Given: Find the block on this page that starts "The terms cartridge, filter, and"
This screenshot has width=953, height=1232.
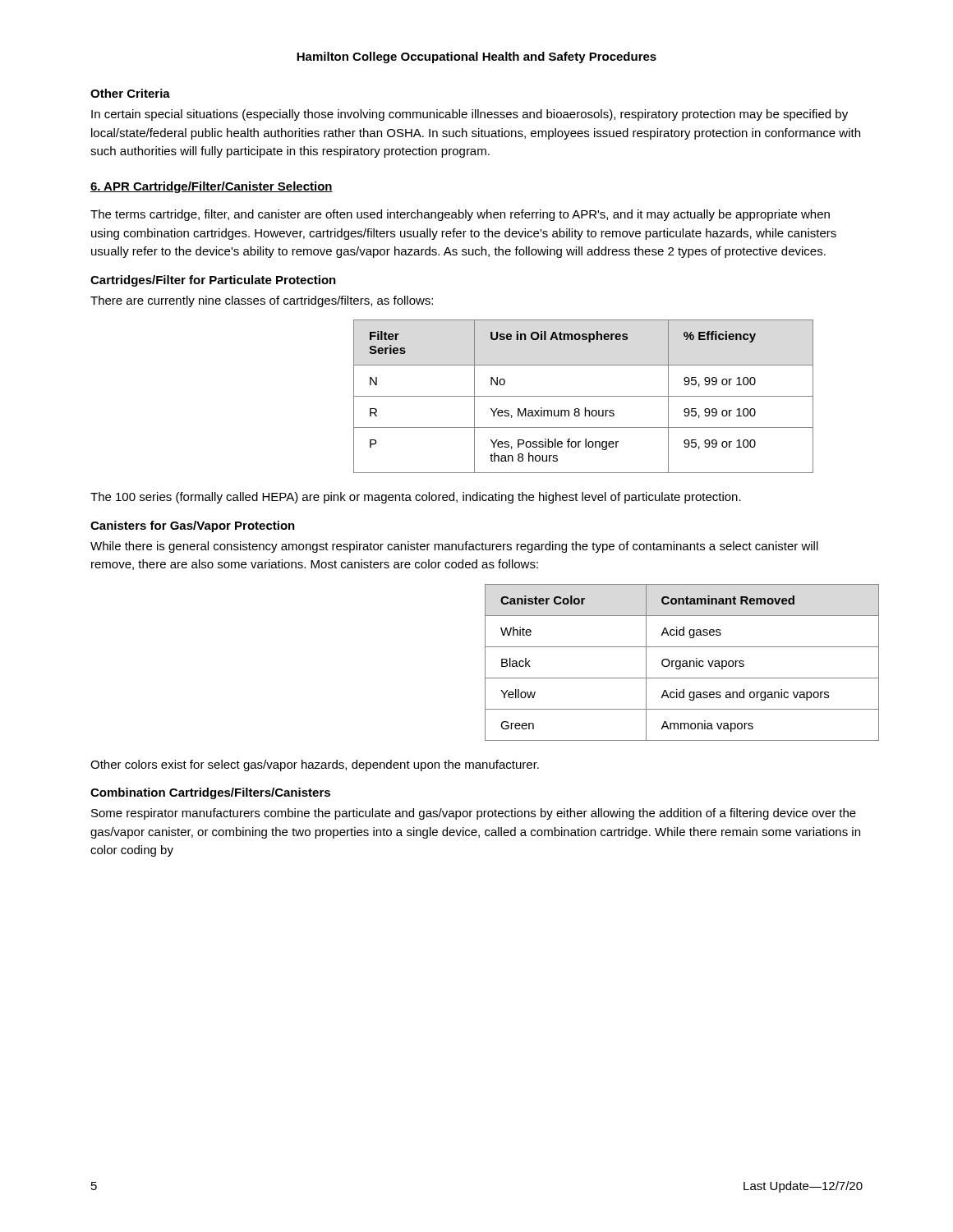Looking at the screenshot, I should pyautogui.click(x=463, y=232).
